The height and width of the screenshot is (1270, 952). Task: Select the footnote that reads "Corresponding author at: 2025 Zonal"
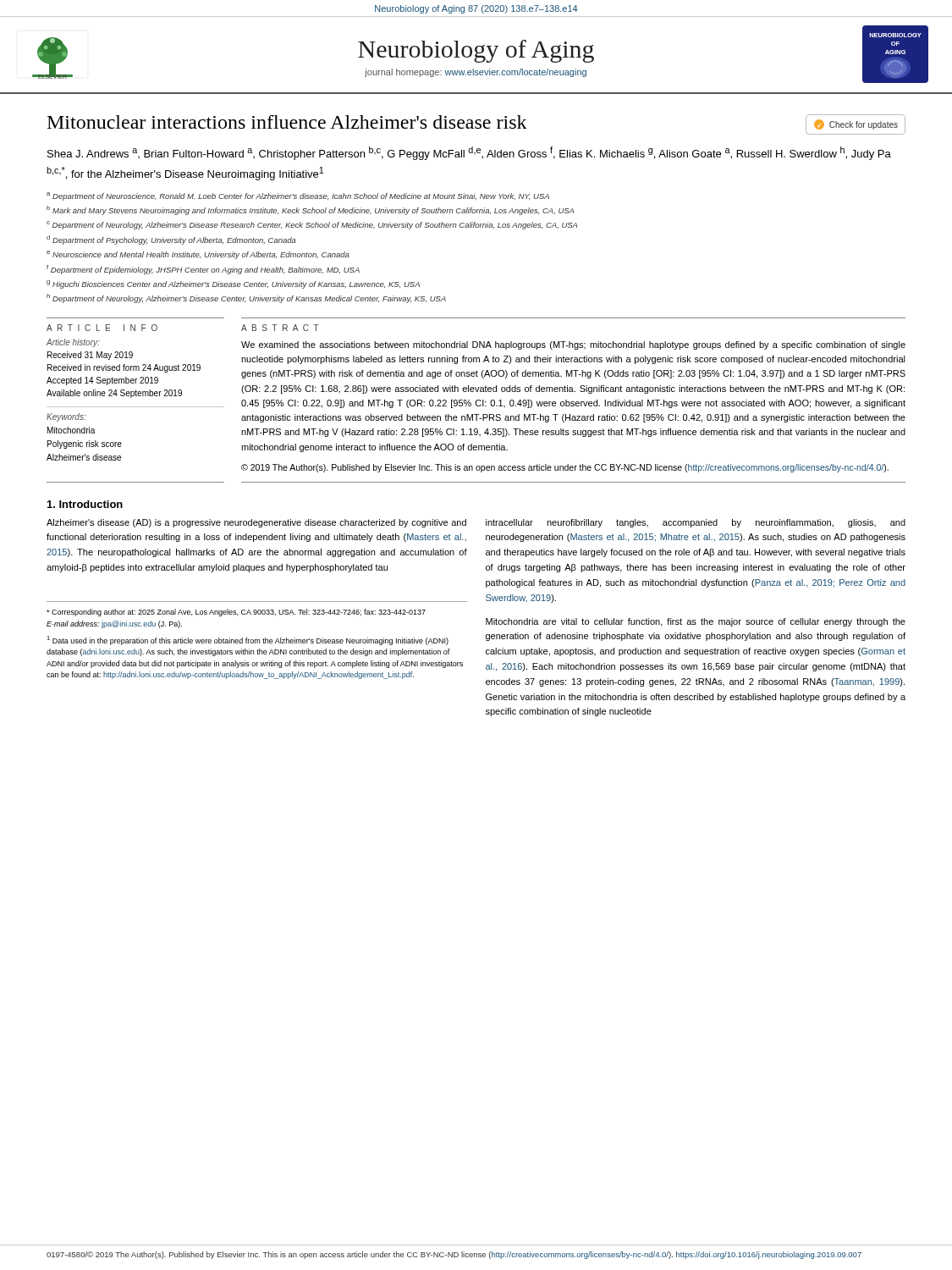[x=257, y=644]
